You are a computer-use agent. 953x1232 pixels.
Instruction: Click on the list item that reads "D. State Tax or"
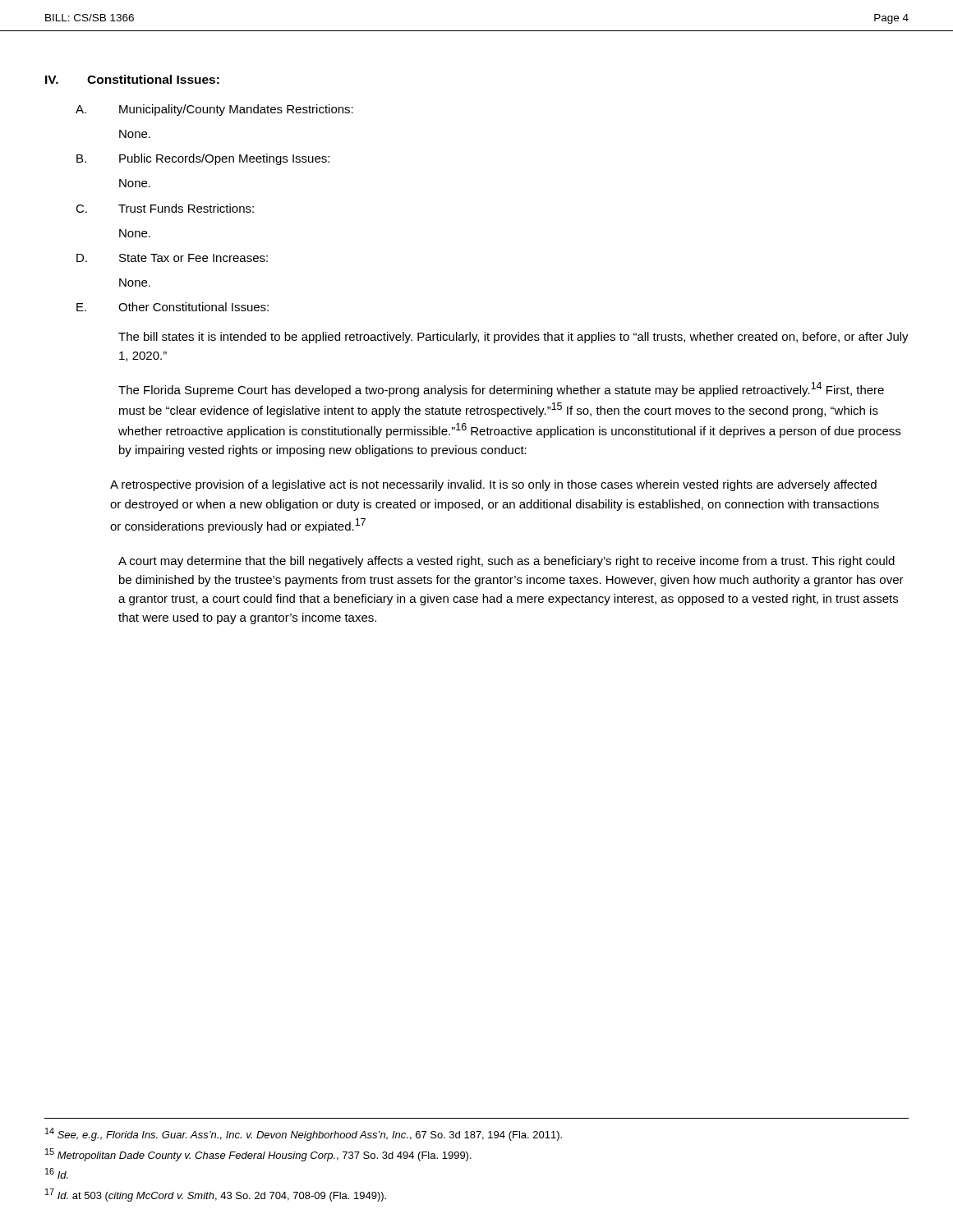pos(172,258)
